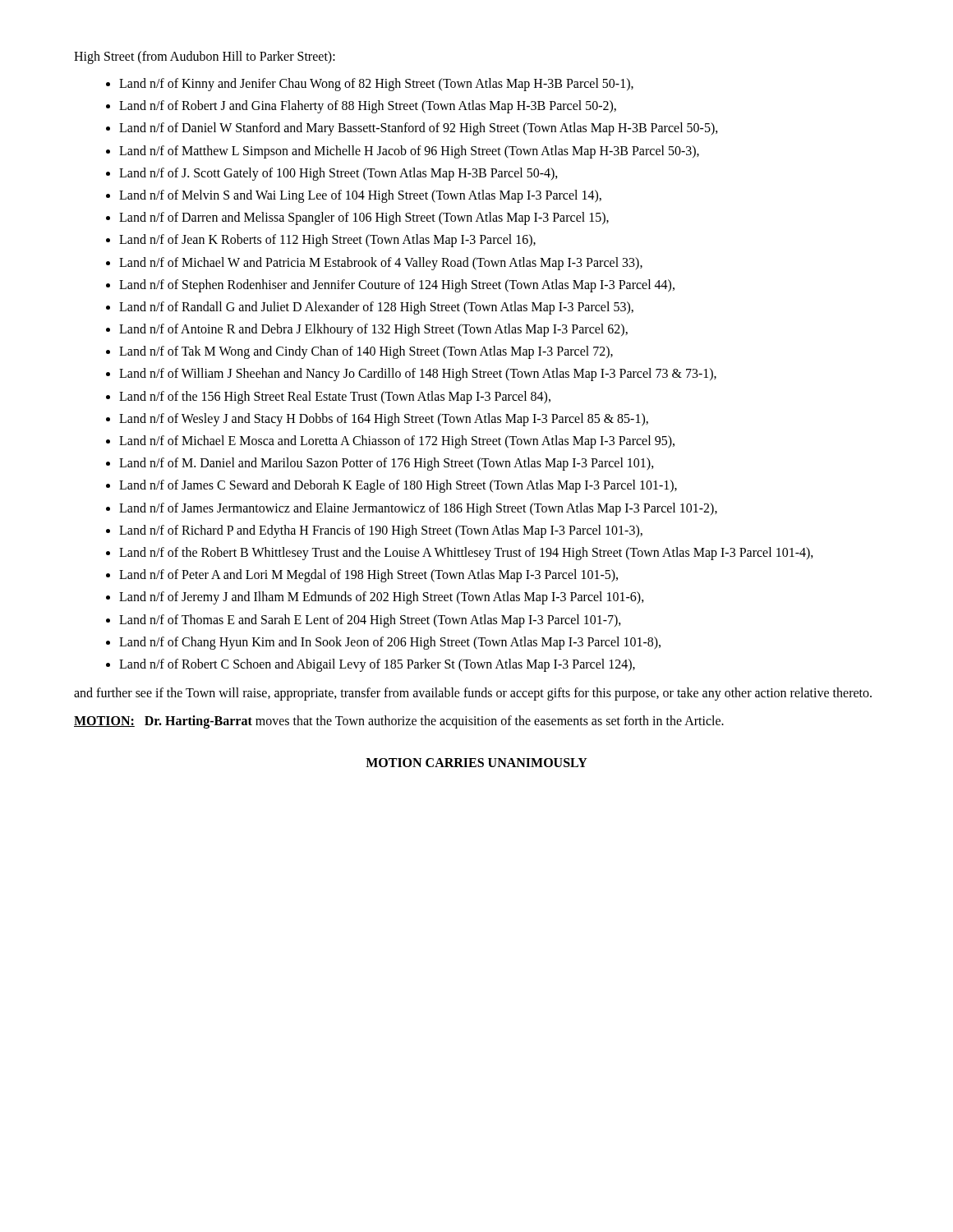The image size is (953, 1232).
Task: Select the element starting "Land n/f of Randall"
Action: (x=377, y=307)
